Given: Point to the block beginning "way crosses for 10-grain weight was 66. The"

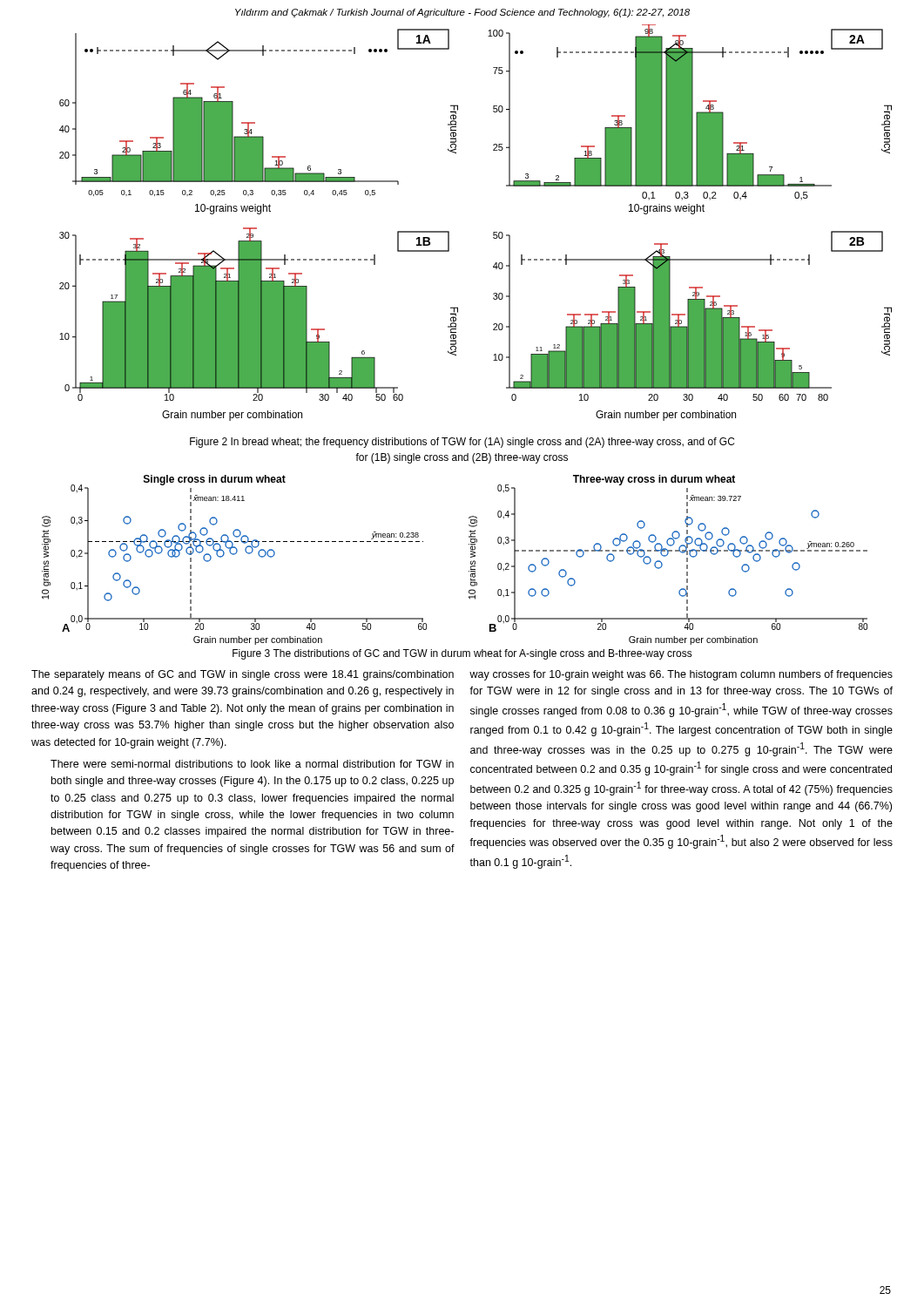Looking at the screenshot, I should click(x=681, y=769).
